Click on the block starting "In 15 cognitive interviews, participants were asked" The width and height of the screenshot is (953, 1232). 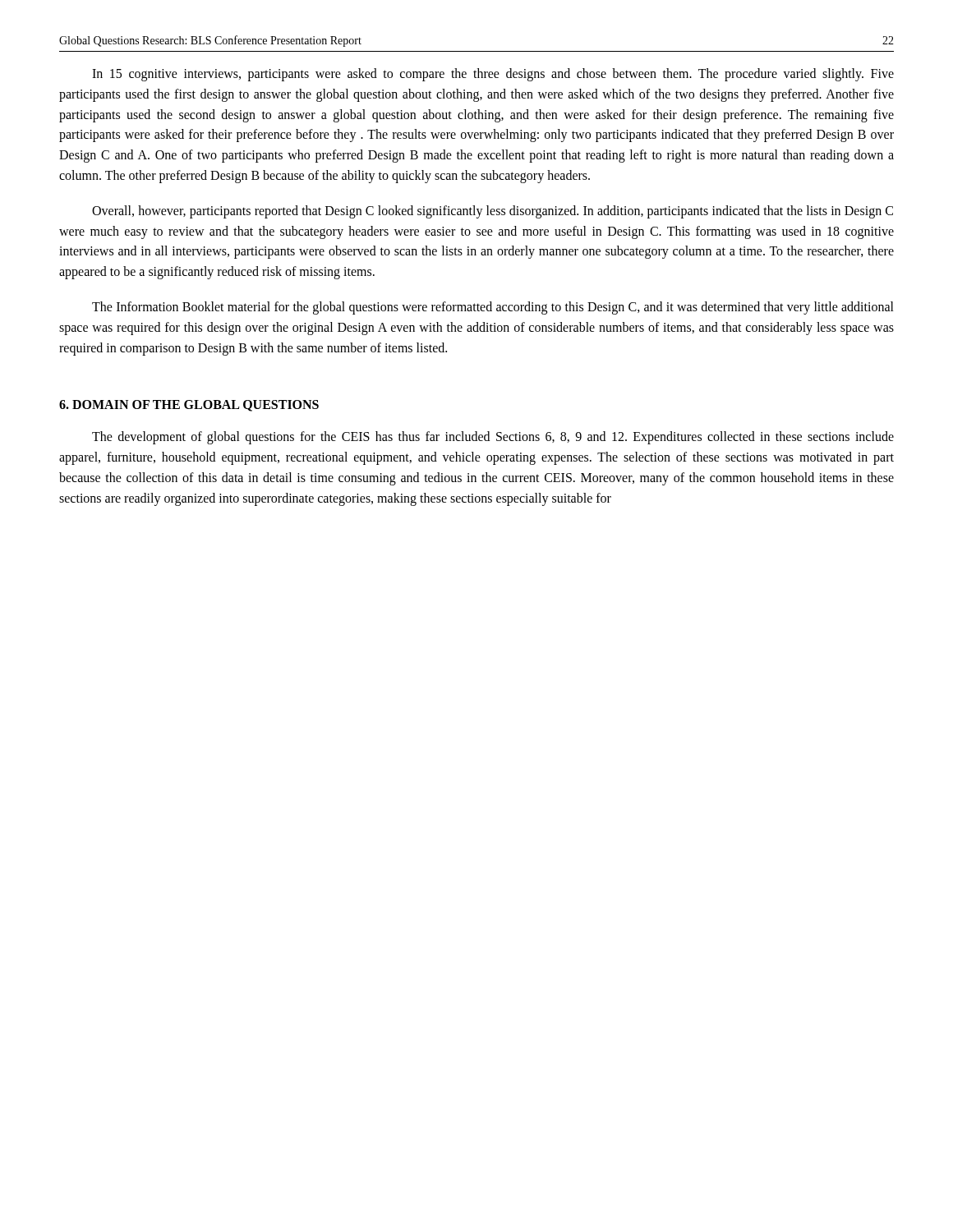tap(476, 124)
